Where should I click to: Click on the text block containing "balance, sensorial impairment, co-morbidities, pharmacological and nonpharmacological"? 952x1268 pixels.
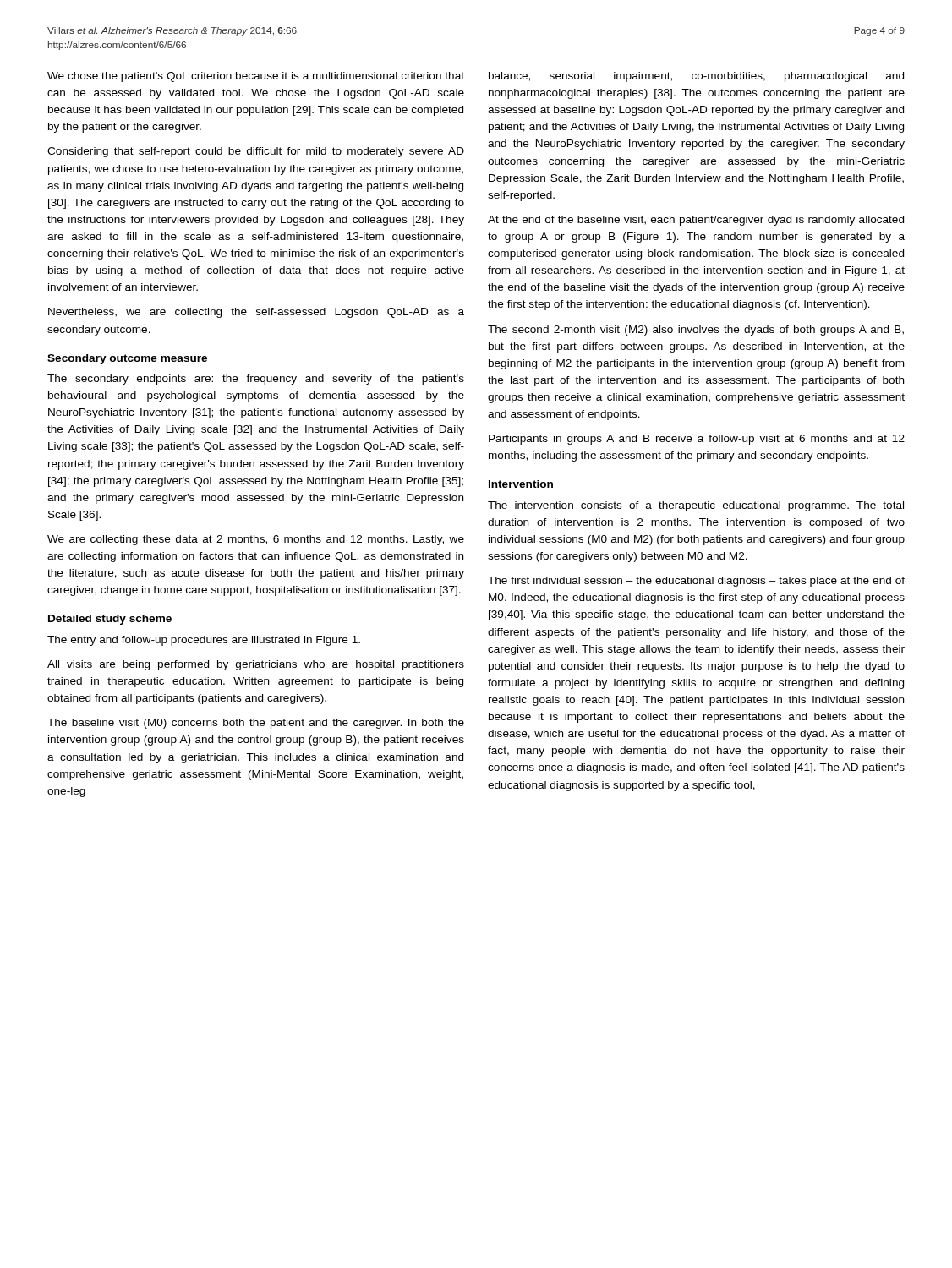tap(696, 135)
